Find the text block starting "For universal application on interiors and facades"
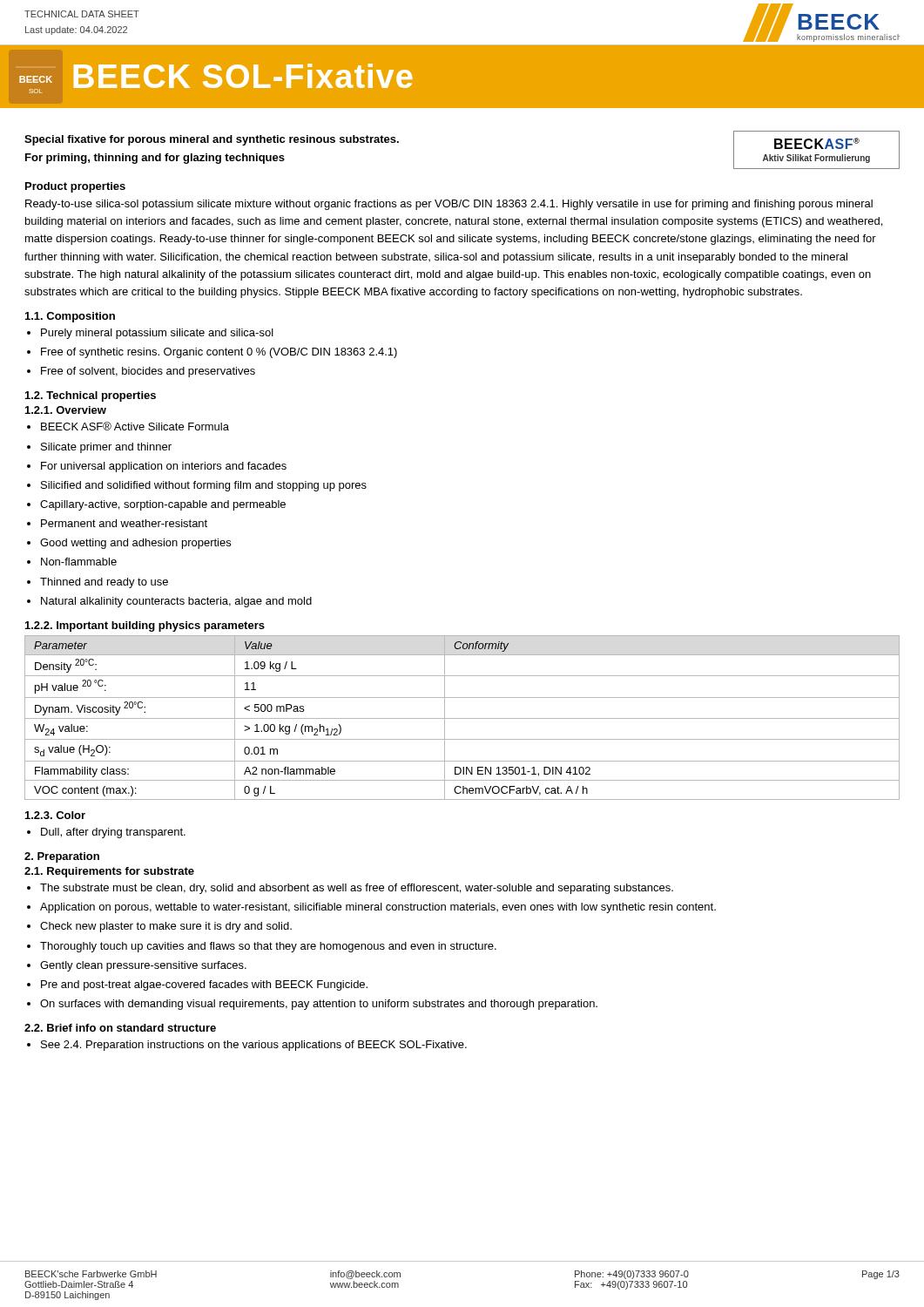The height and width of the screenshot is (1307, 924). point(163,466)
